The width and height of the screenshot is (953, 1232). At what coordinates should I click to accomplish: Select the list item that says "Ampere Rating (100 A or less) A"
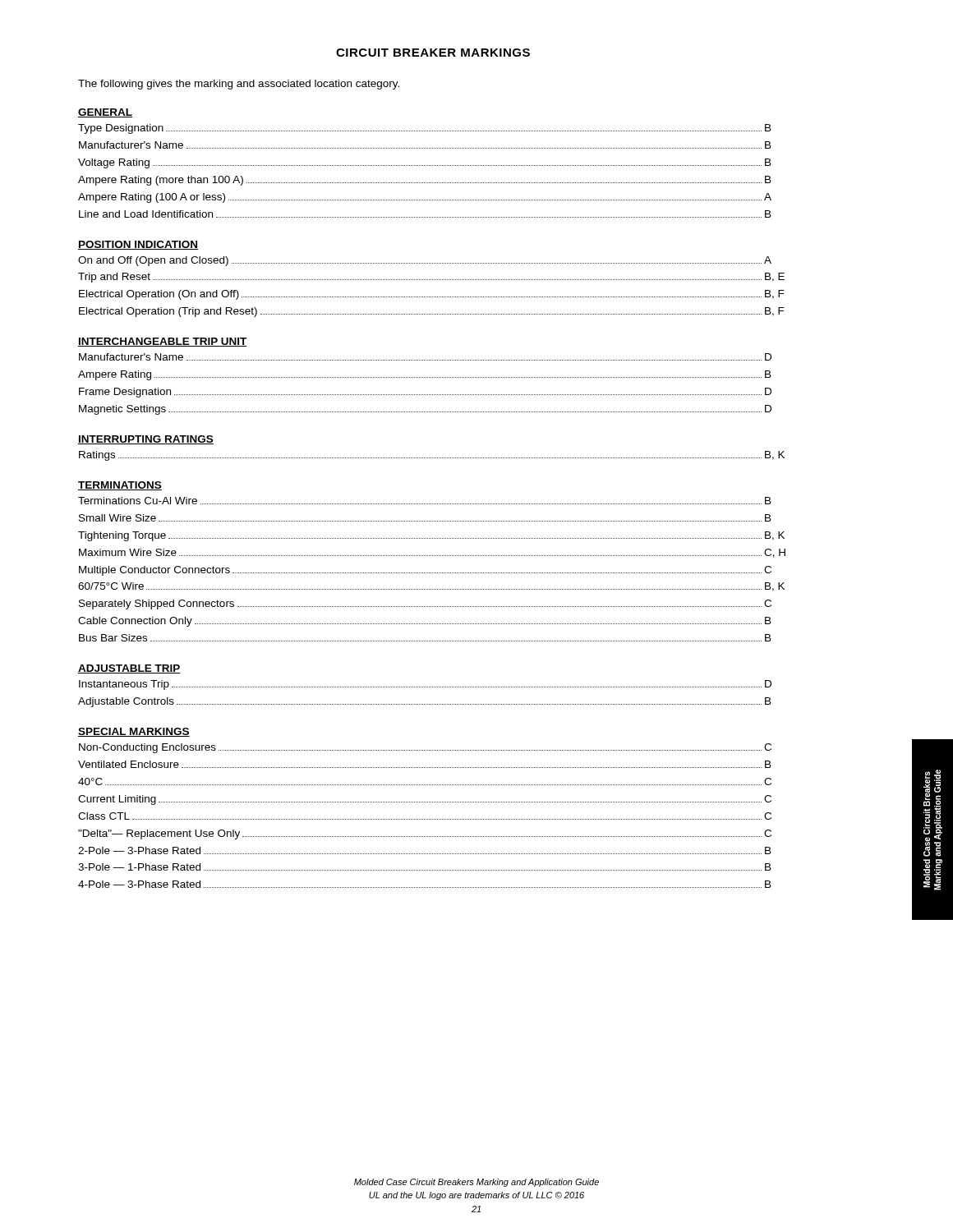click(x=433, y=197)
